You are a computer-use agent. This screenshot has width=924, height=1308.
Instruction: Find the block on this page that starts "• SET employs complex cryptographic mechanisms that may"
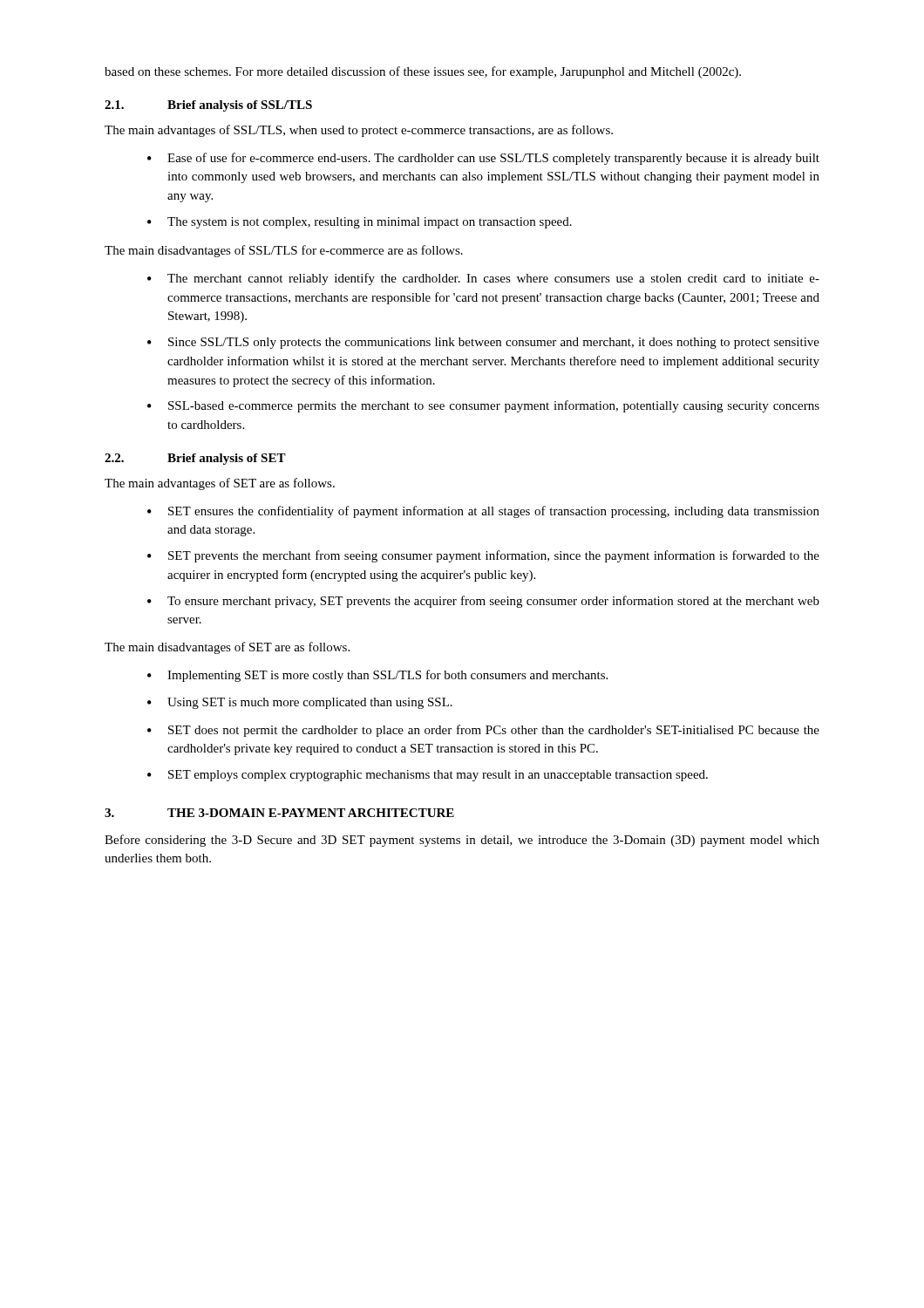pos(483,776)
